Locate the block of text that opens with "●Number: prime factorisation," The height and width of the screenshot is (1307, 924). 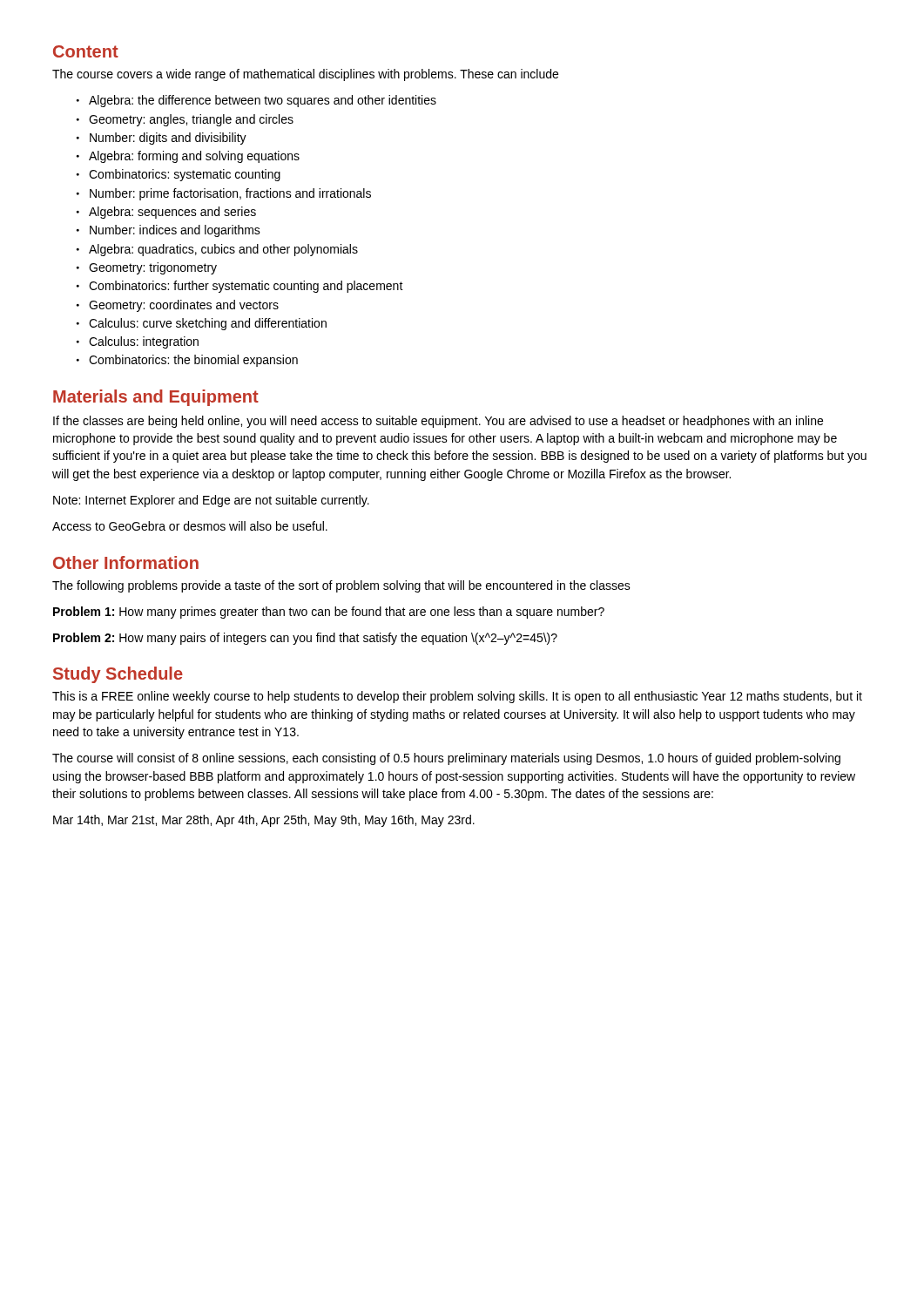pyautogui.click(x=221, y=193)
